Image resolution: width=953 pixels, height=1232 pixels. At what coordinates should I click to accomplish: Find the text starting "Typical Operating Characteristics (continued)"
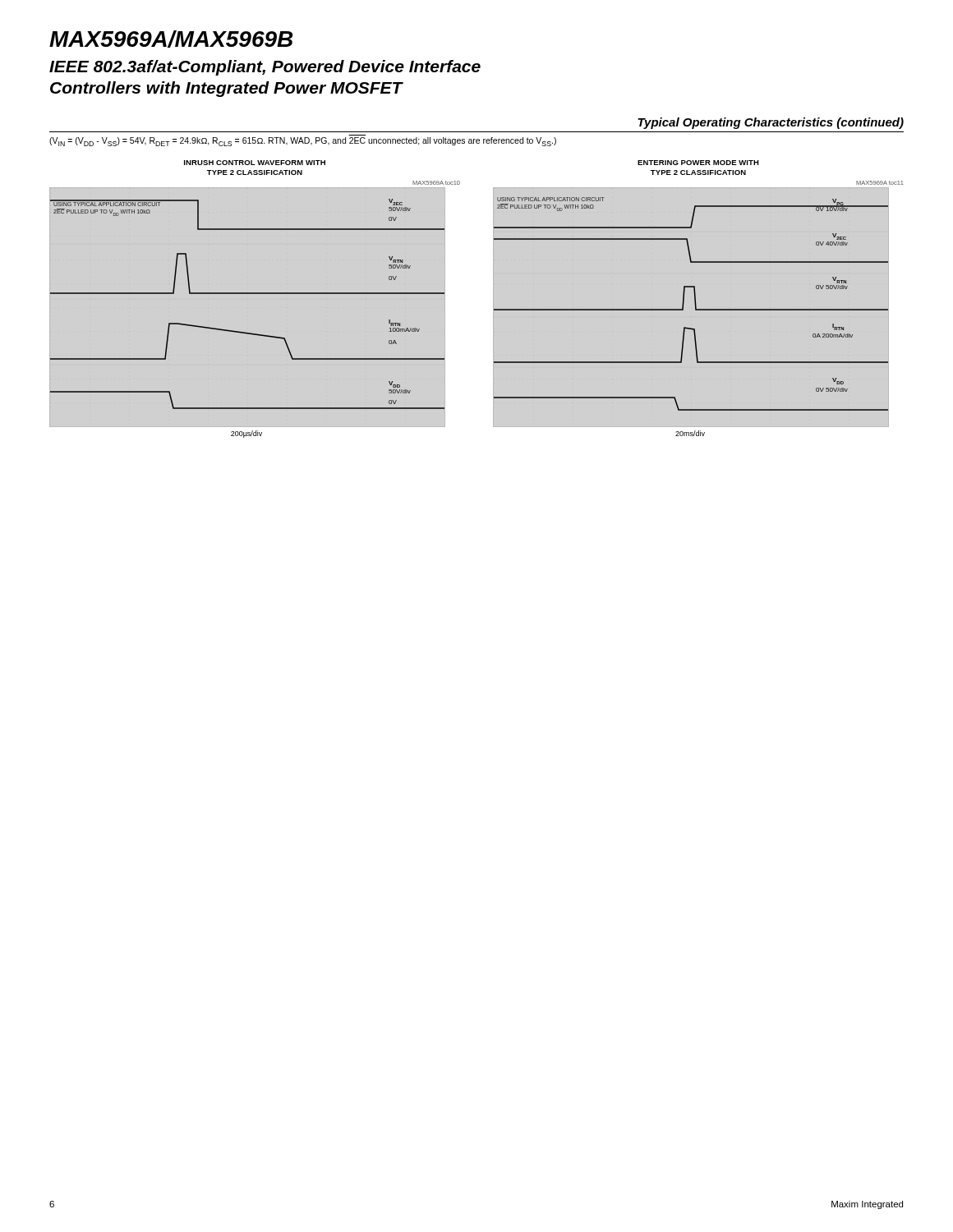(x=770, y=122)
